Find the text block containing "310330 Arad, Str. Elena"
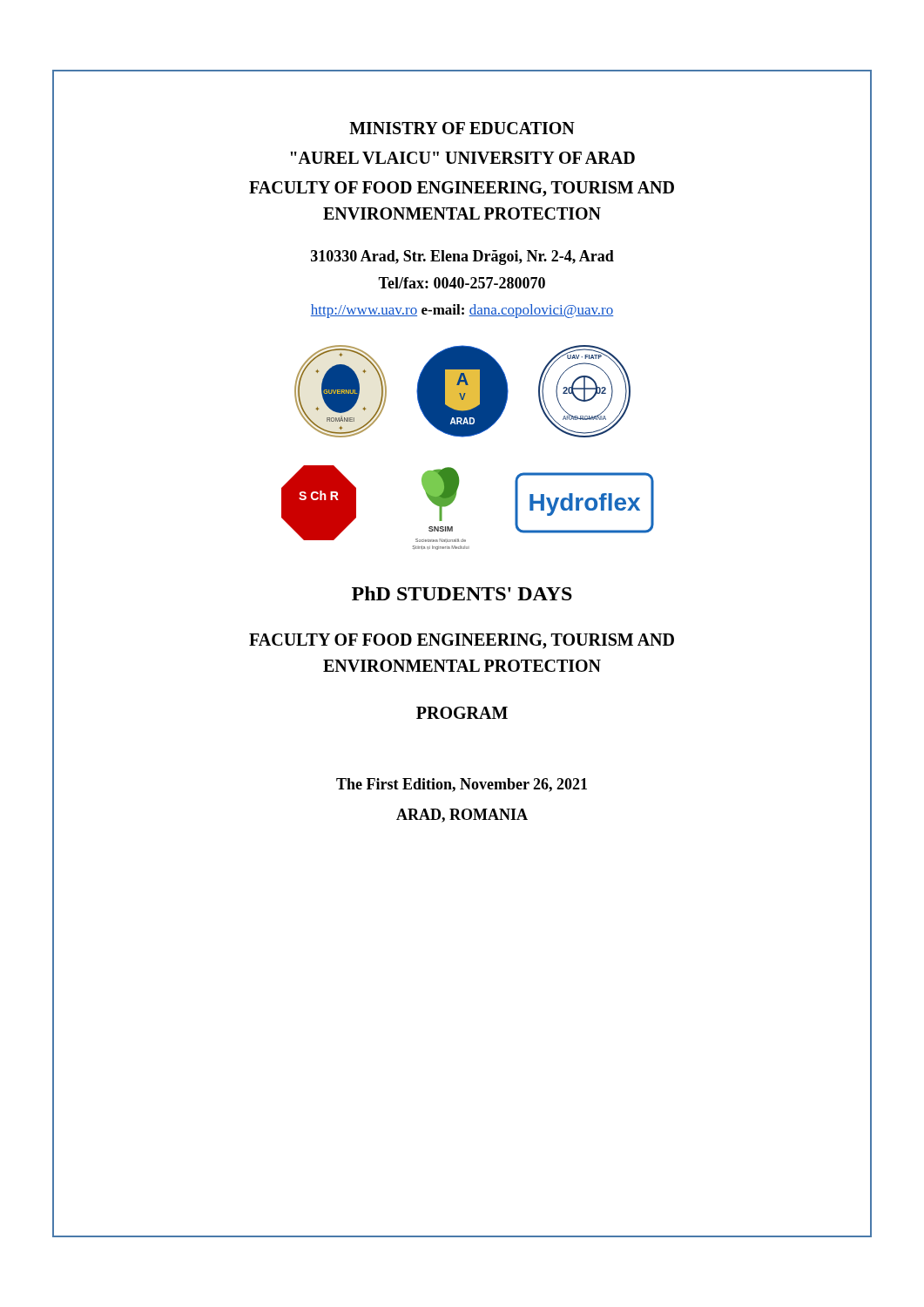The height and width of the screenshot is (1307, 924). coord(462,256)
